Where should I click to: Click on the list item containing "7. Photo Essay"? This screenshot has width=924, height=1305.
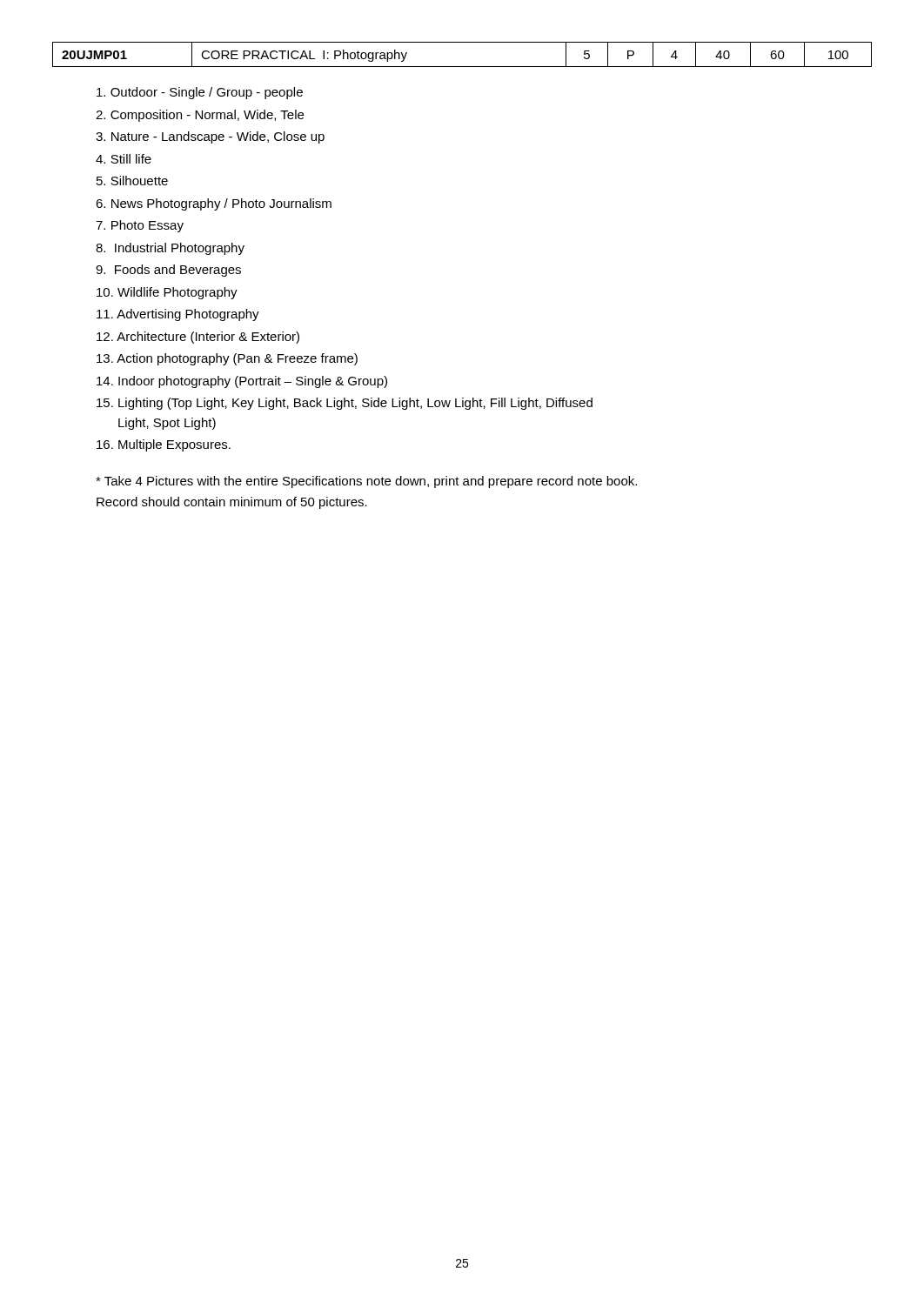click(x=140, y=225)
